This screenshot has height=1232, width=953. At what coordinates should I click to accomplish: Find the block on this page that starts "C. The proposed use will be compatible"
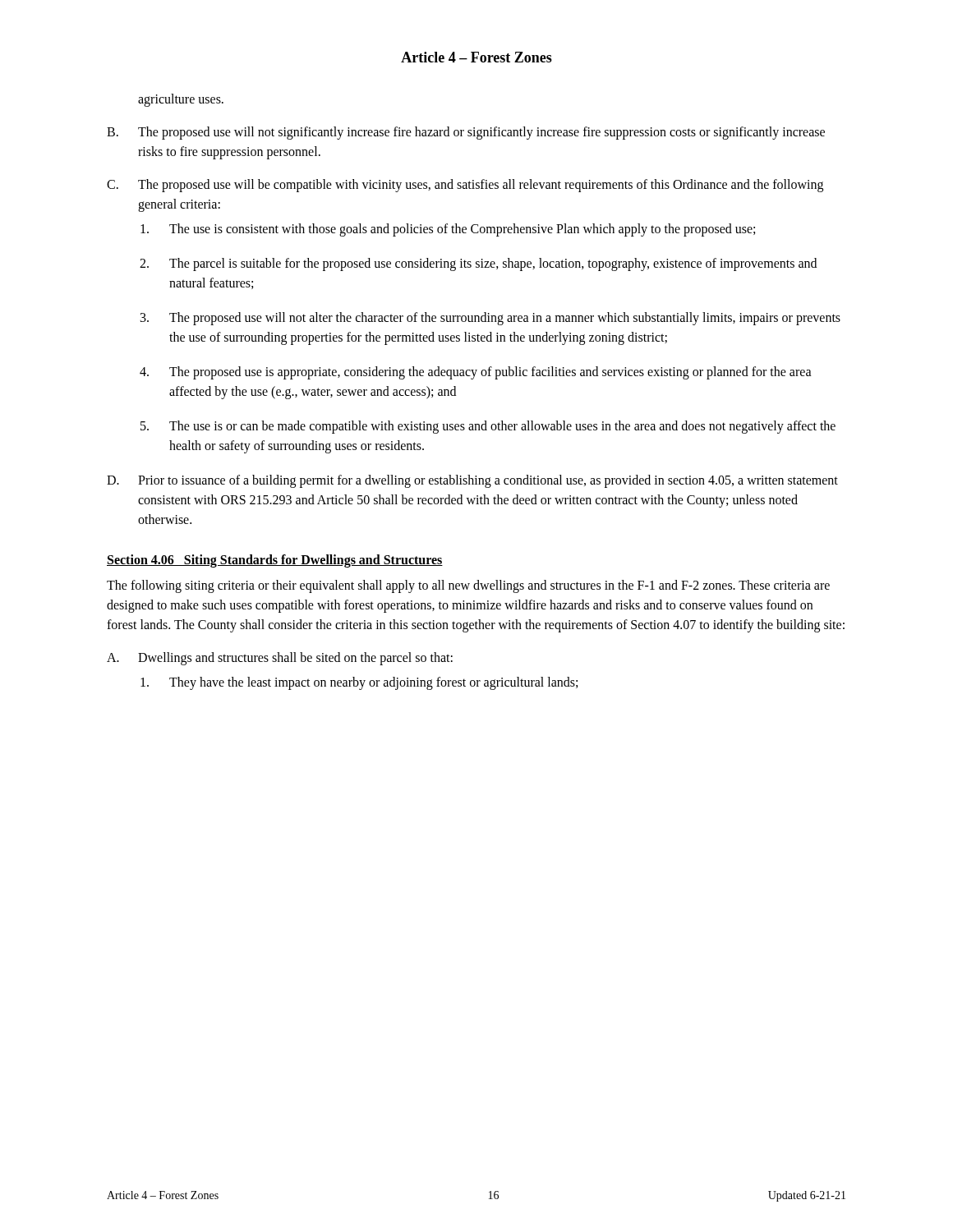pos(476,195)
